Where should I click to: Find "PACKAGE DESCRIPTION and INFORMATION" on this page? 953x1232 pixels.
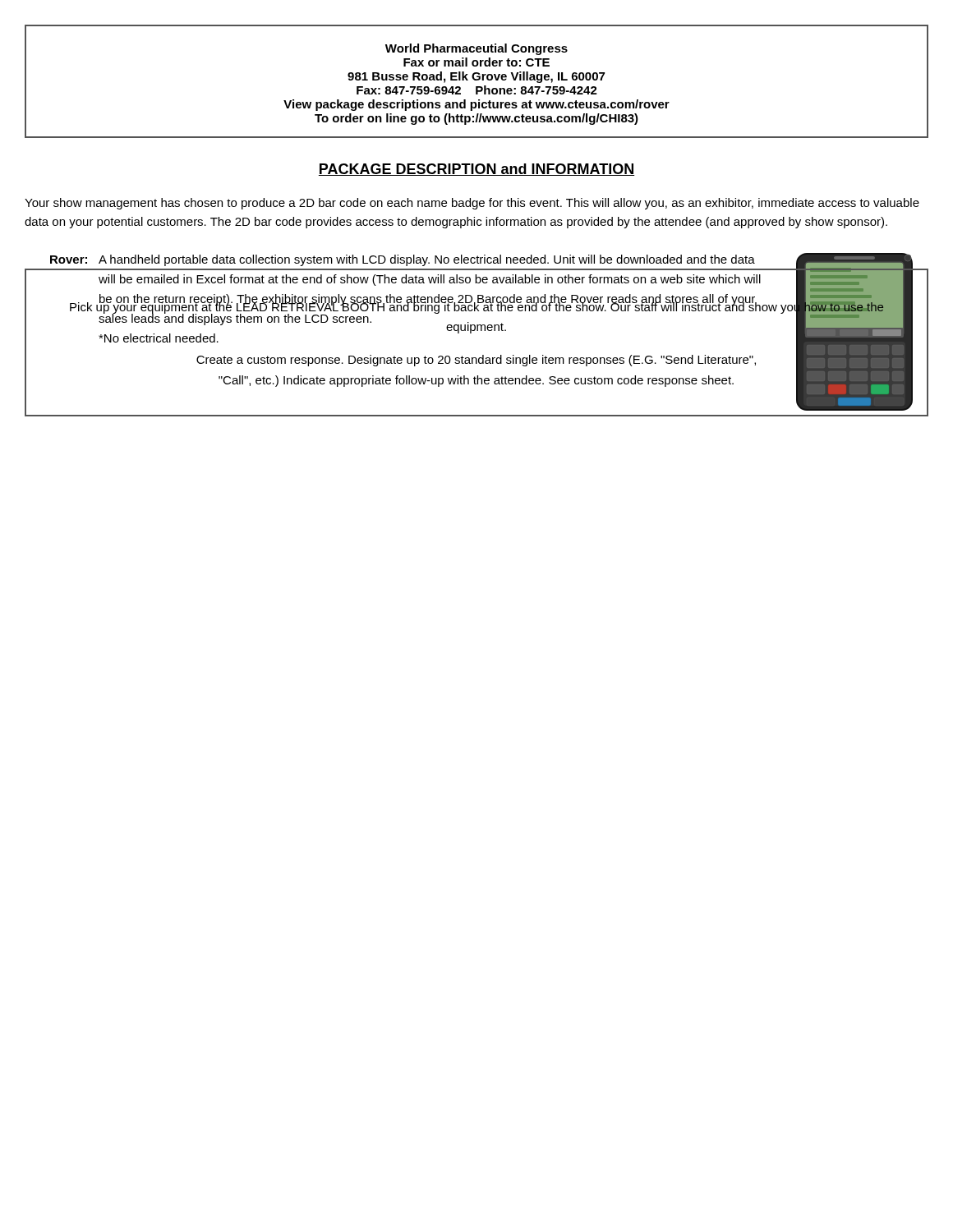[476, 169]
